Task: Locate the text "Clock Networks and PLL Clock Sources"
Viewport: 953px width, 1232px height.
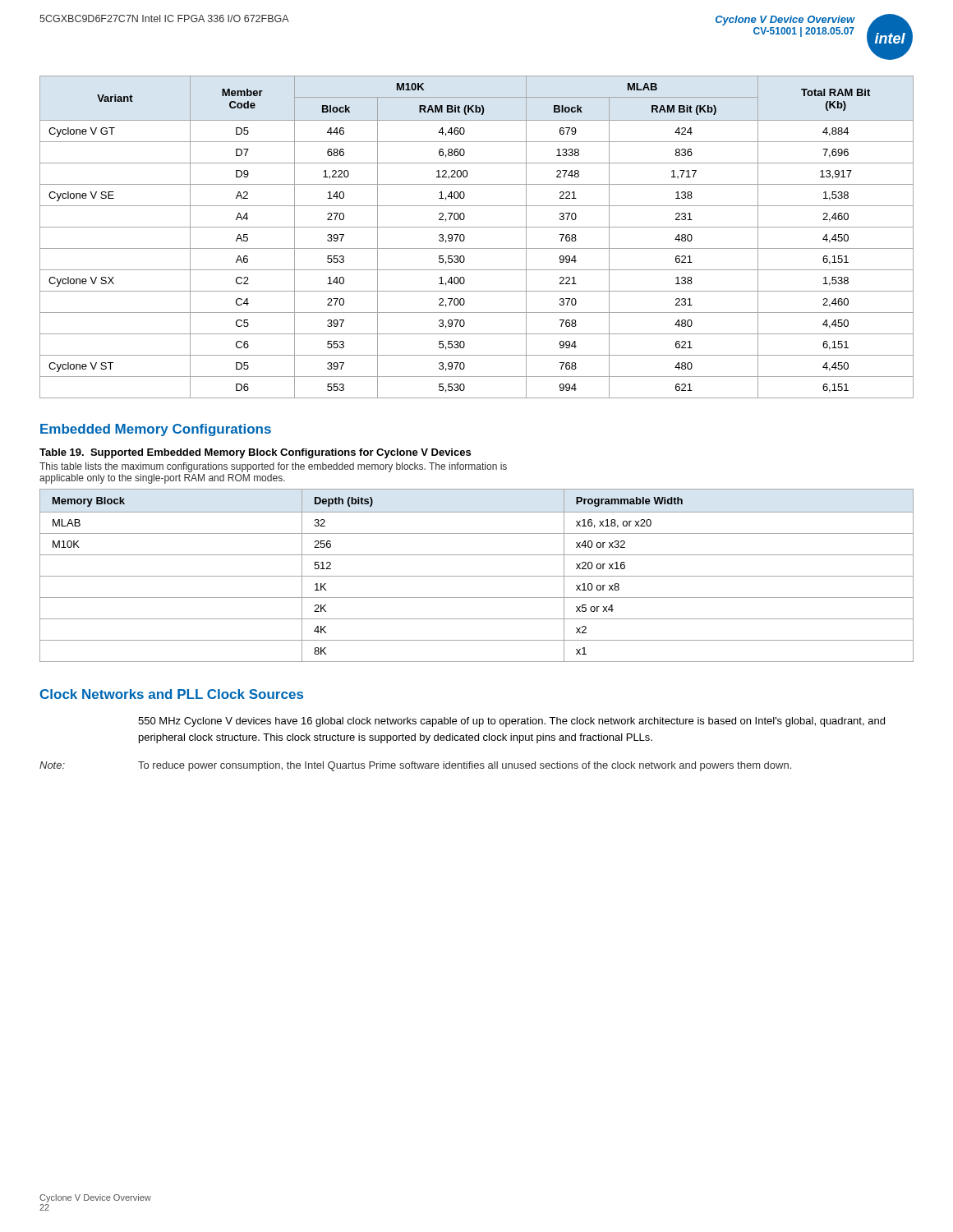Action: point(172,694)
